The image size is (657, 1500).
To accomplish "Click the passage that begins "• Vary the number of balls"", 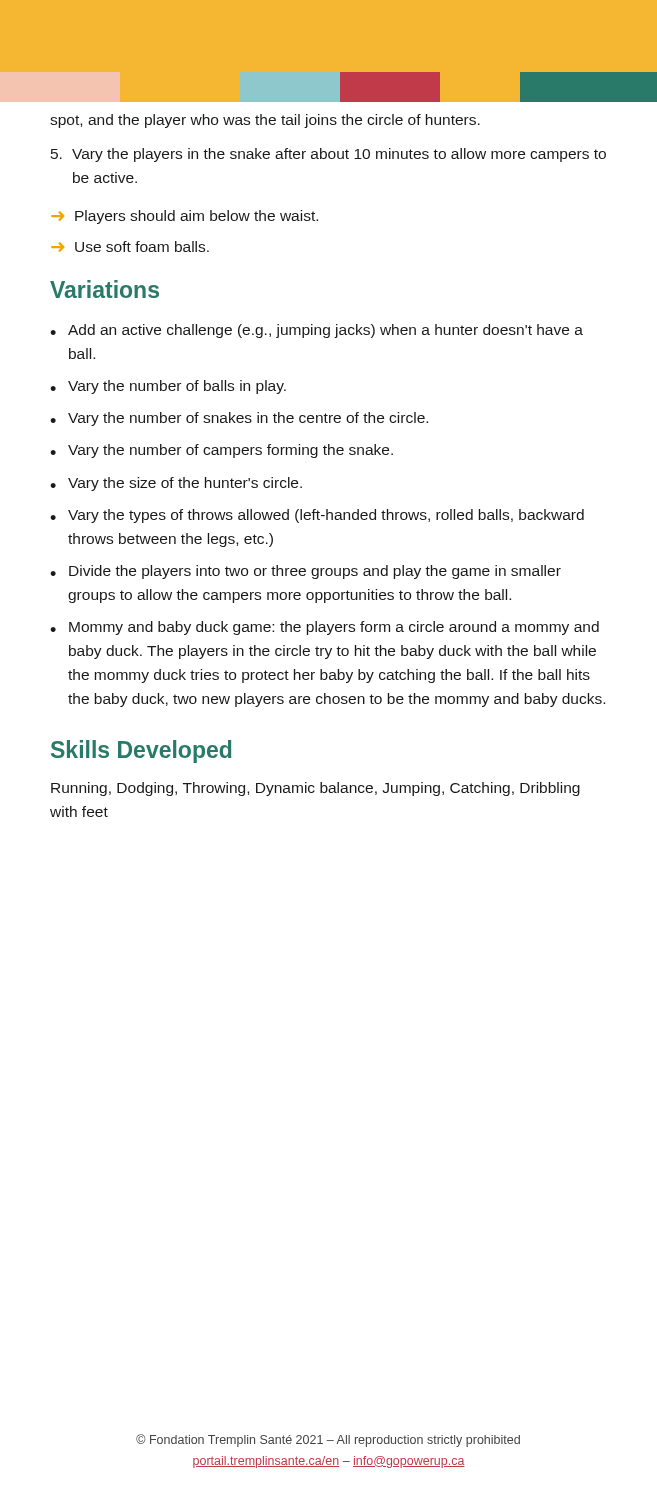I will tap(169, 387).
